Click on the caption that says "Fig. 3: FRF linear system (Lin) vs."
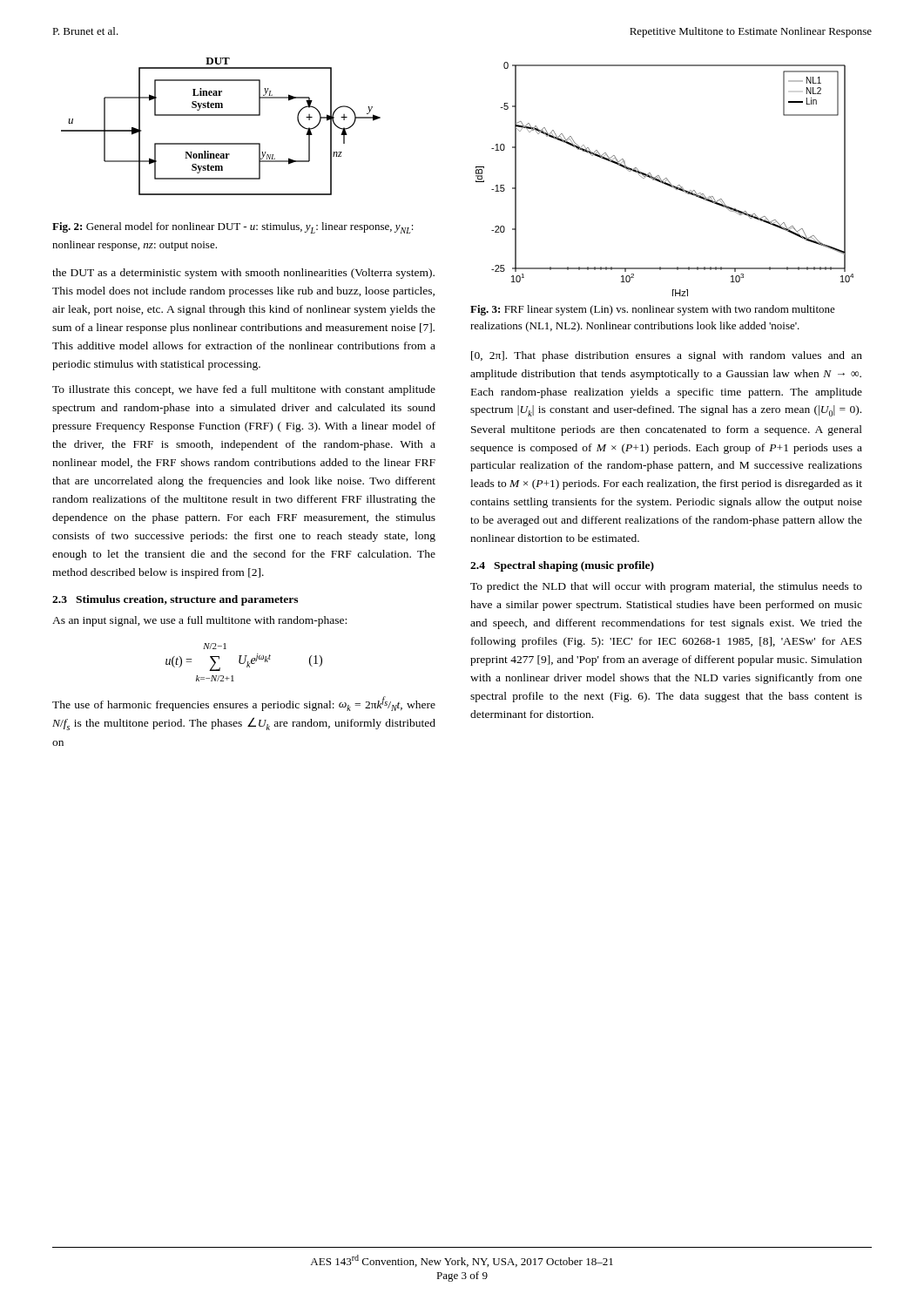 [653, 317]
